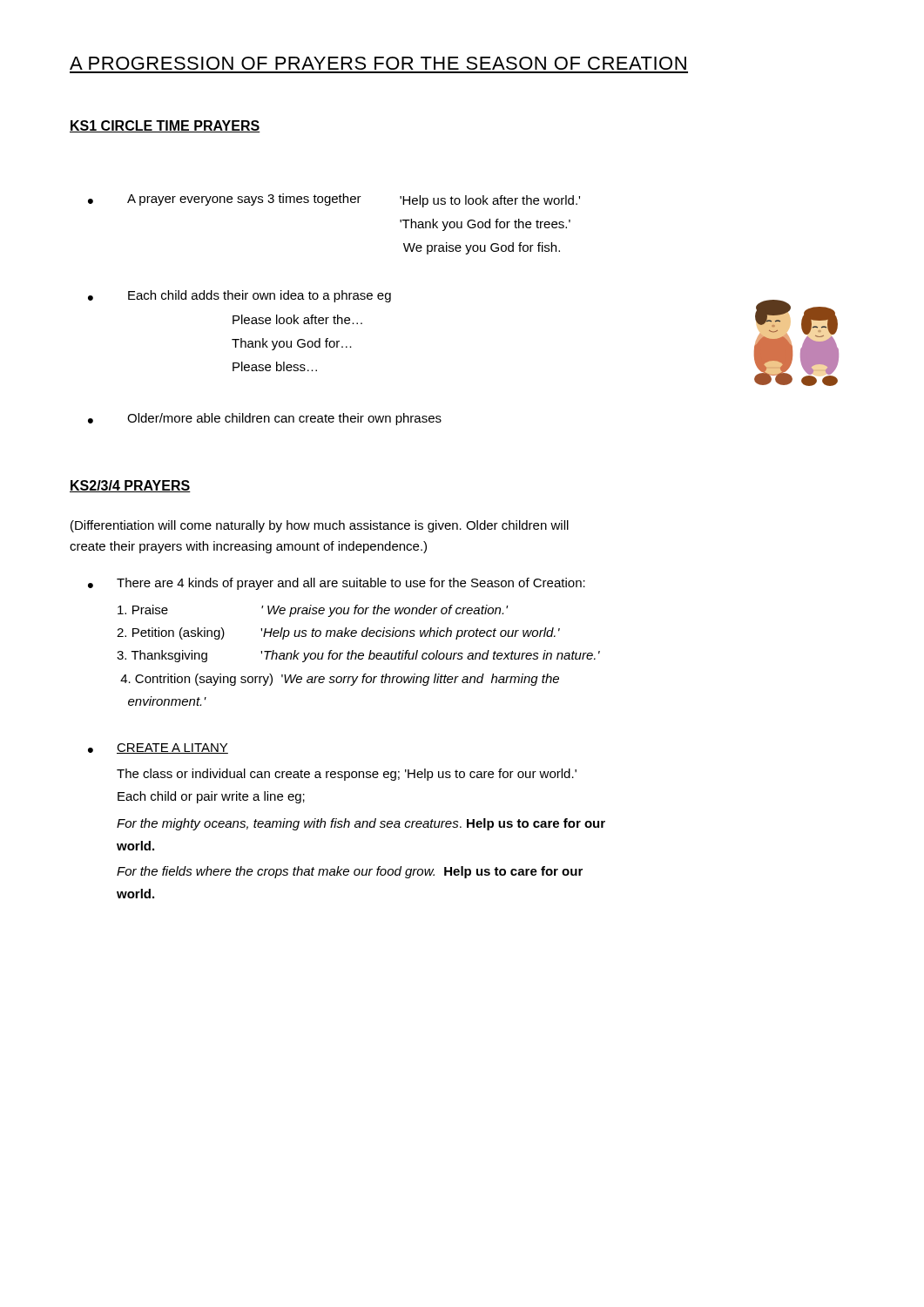Click on the list item that says "• There are 4 kinds"

471,643
